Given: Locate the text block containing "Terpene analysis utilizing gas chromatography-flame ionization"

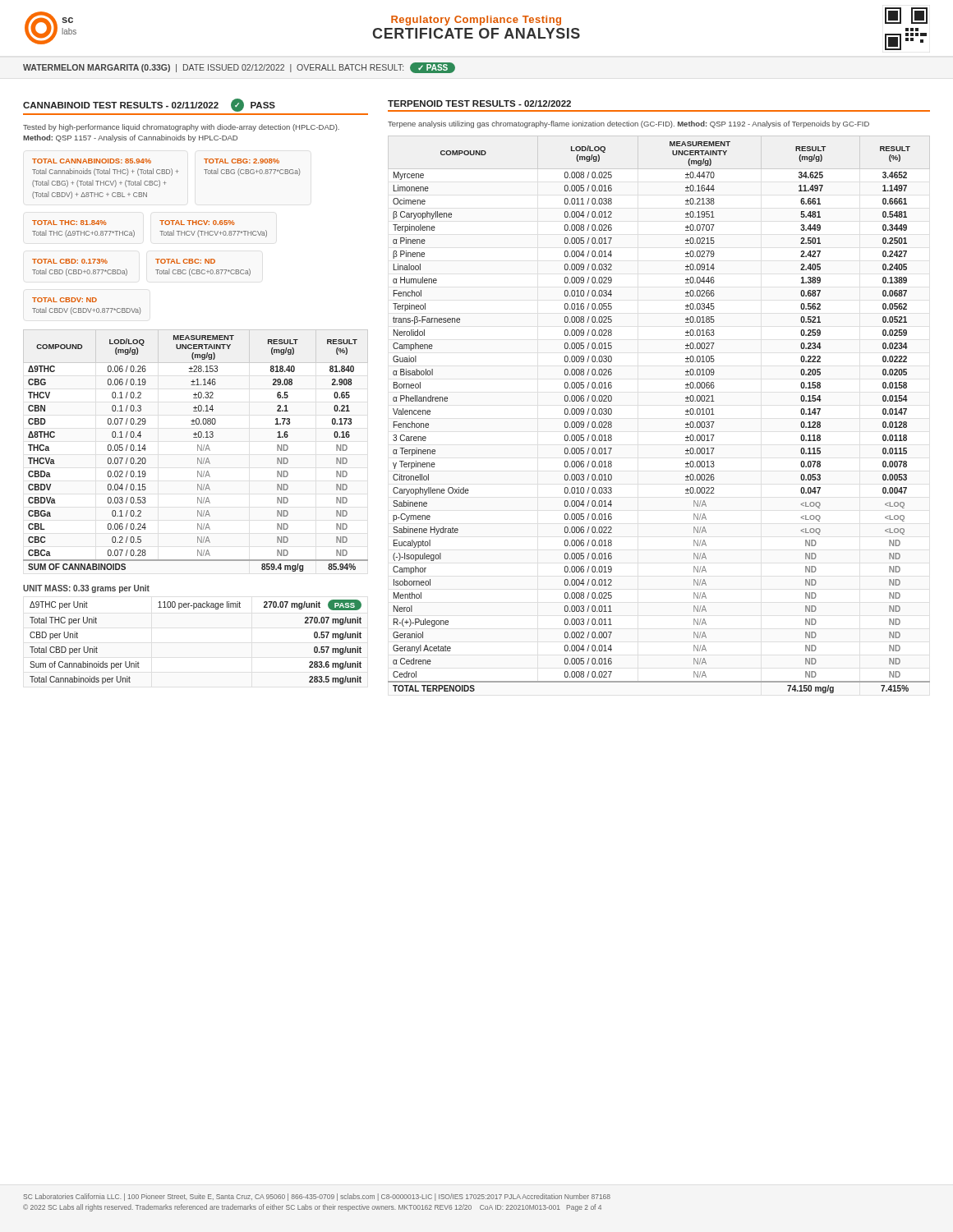Looking at the screenshot, I should click(x=629, y=124).
